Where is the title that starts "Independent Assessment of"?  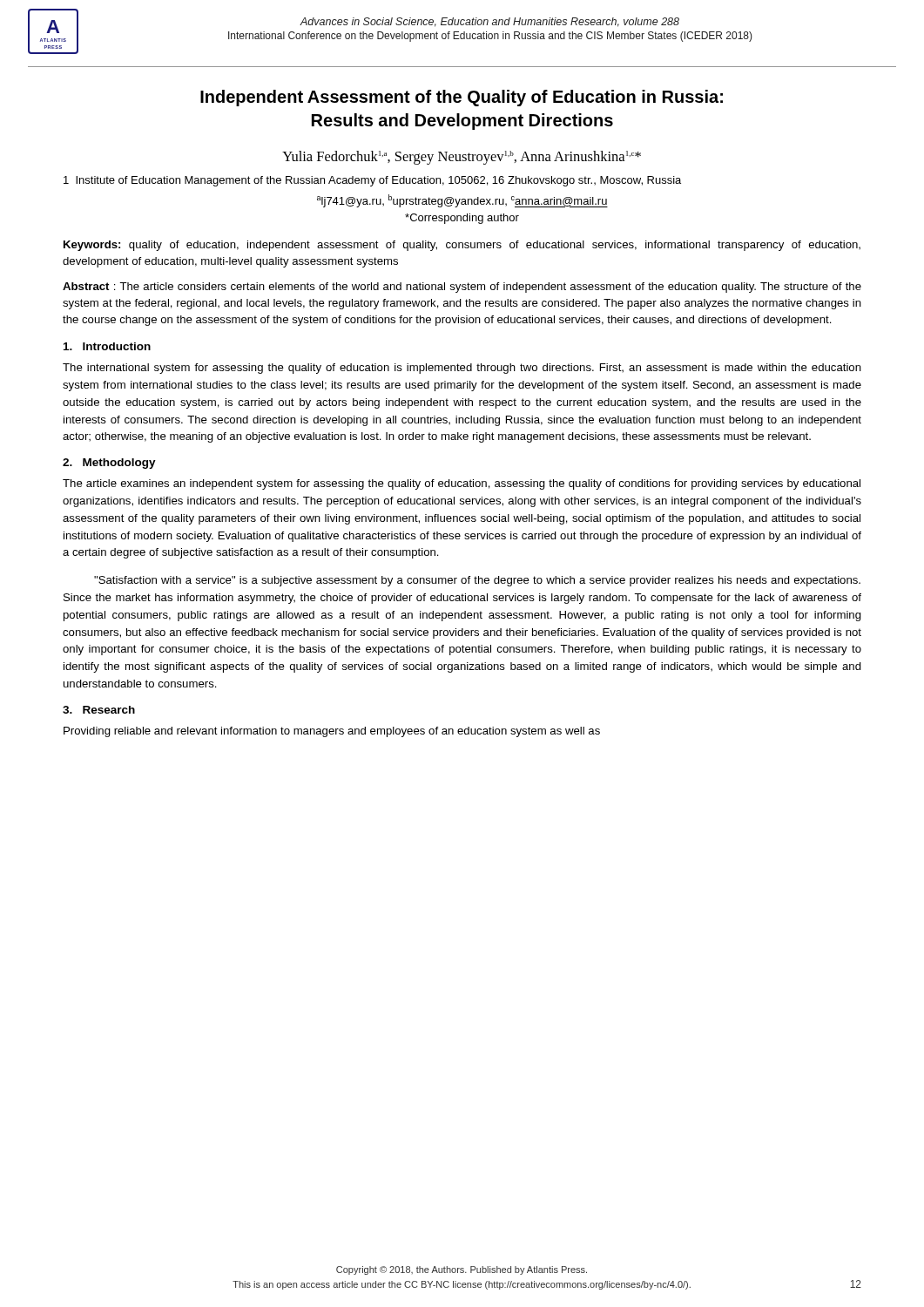point(462,108)
